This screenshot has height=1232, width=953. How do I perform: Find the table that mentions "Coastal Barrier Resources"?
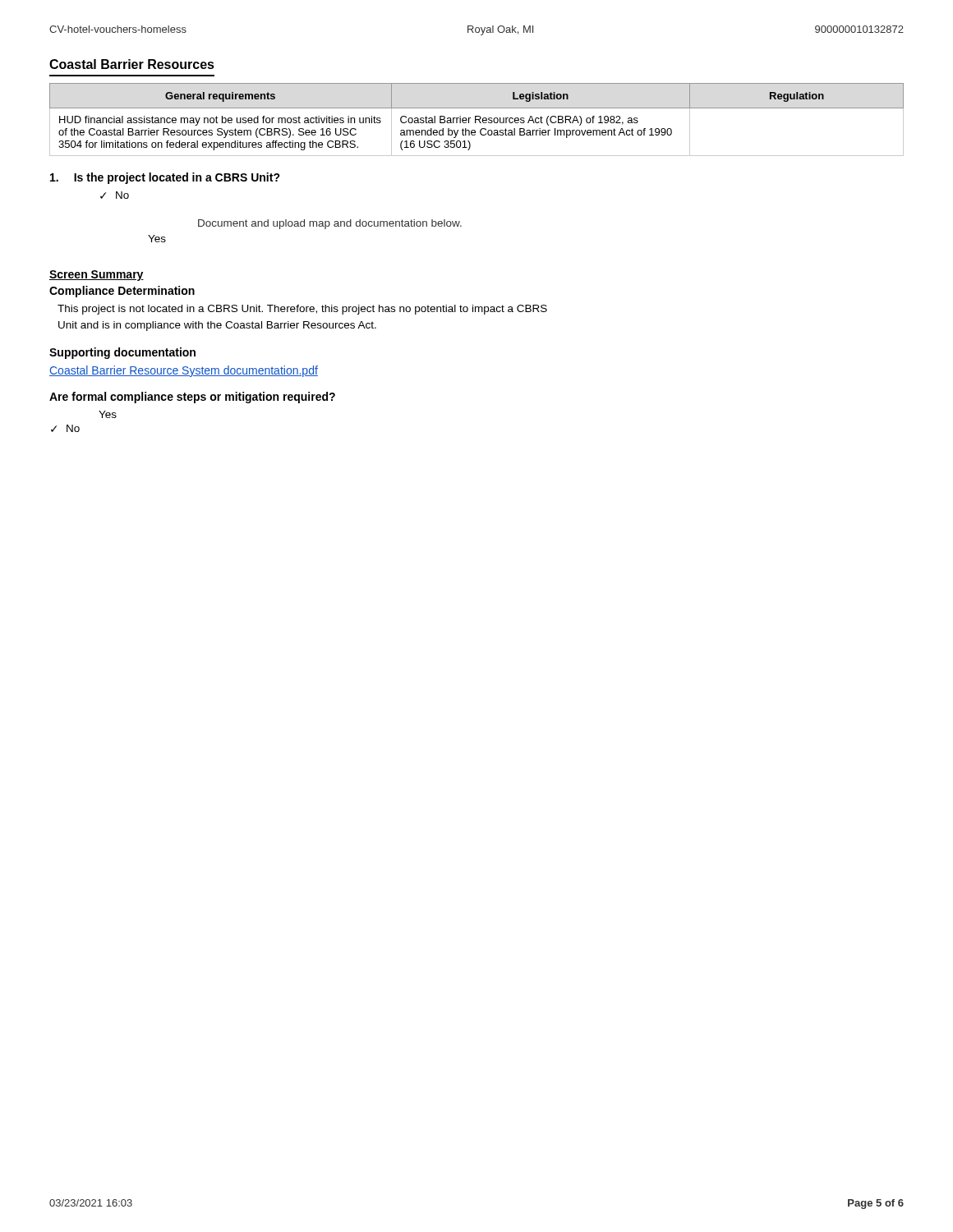tap(476, 120)
